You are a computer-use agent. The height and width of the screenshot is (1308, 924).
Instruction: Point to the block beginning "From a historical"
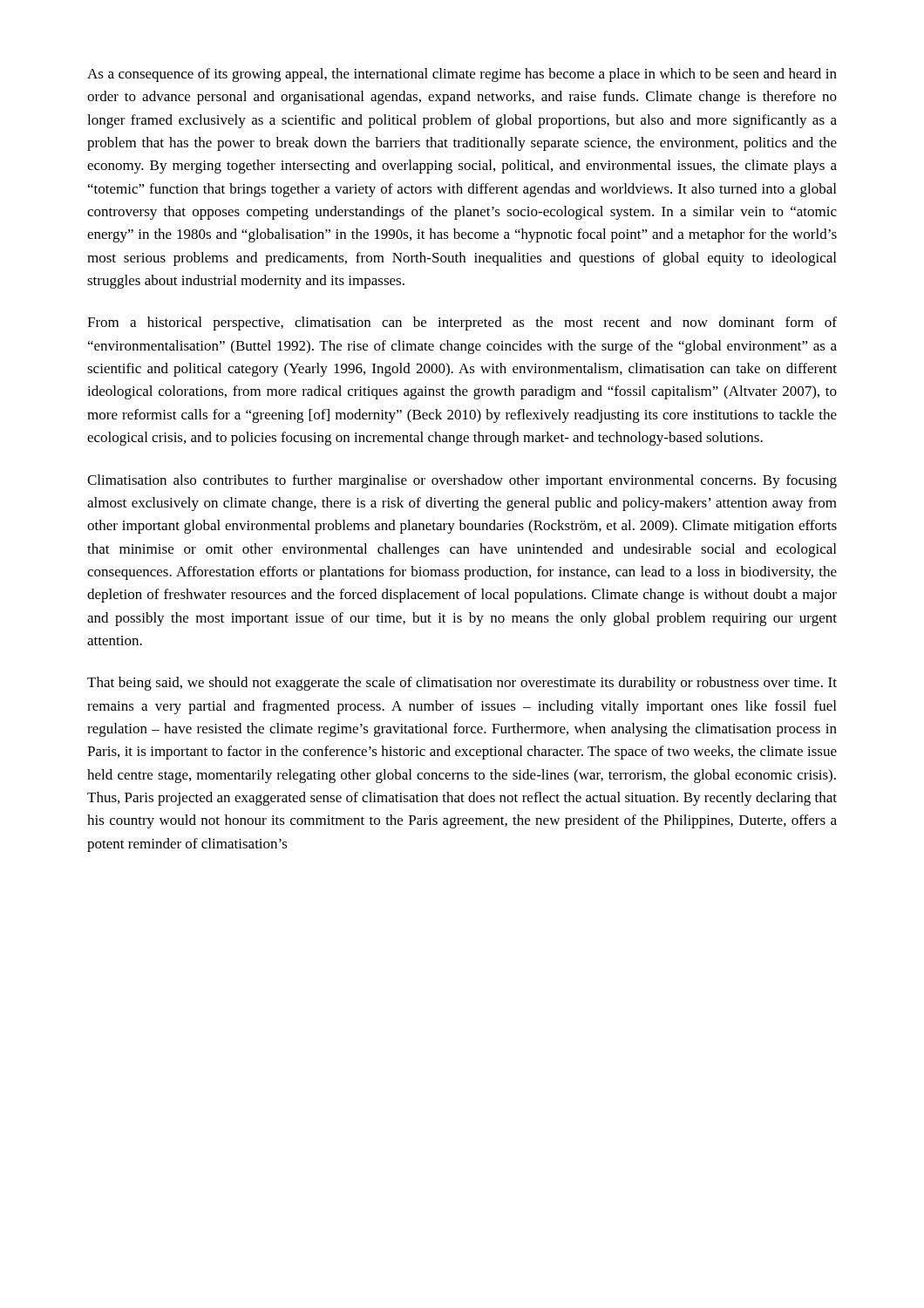point(462,380)
